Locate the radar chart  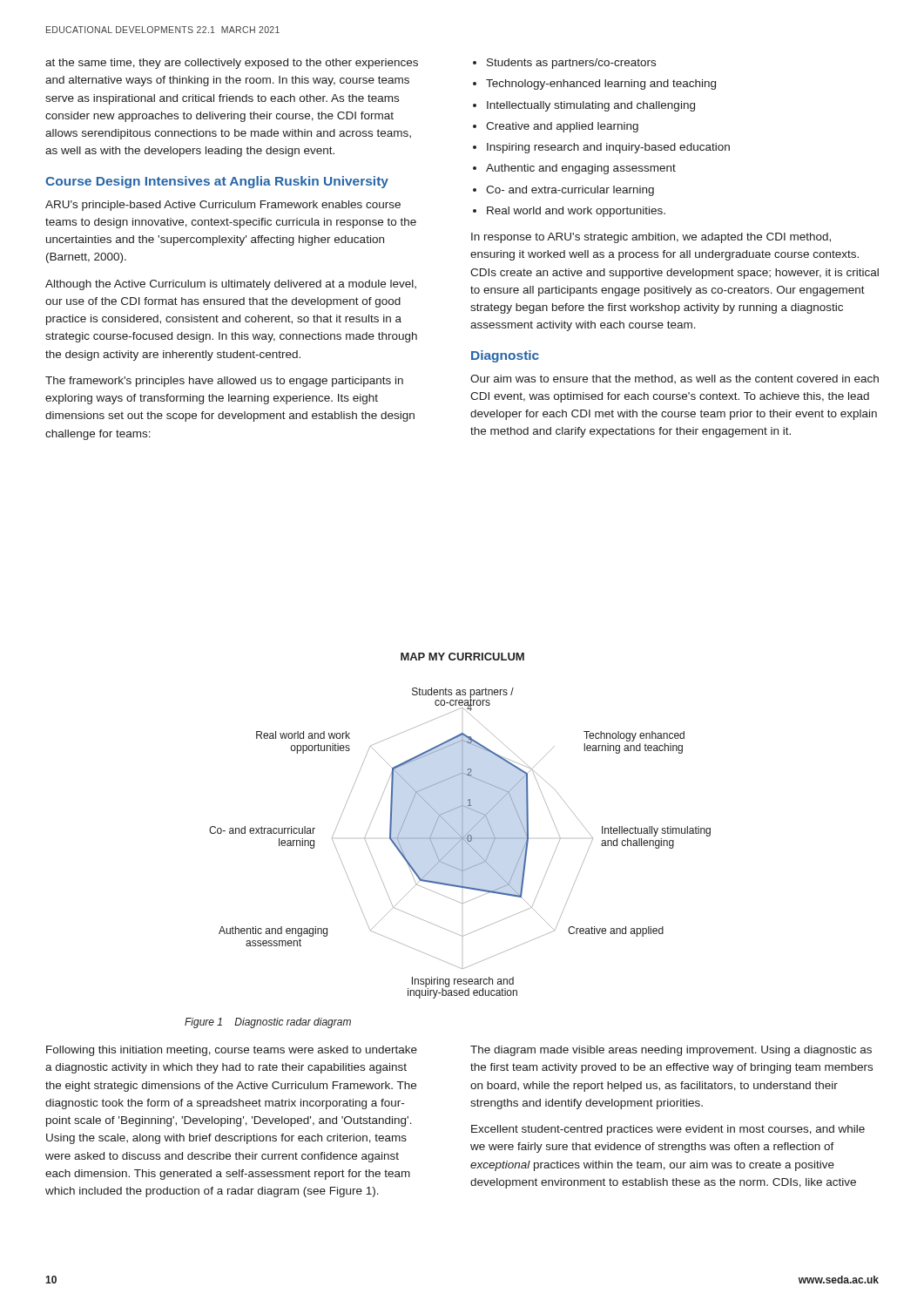(x=462, y=828)
